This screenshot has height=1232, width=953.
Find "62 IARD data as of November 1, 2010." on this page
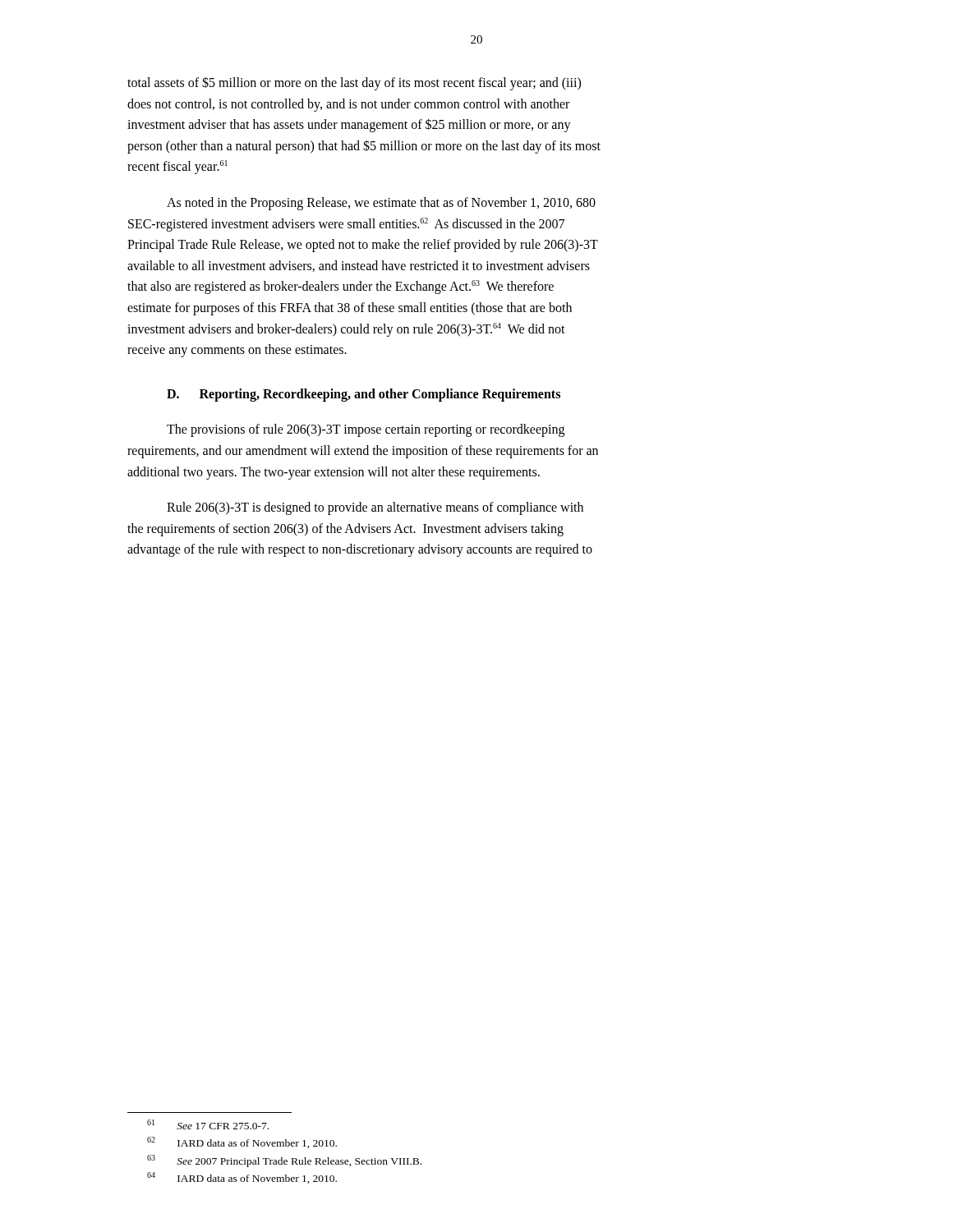pyautogui.click(x=242, y=1142)
